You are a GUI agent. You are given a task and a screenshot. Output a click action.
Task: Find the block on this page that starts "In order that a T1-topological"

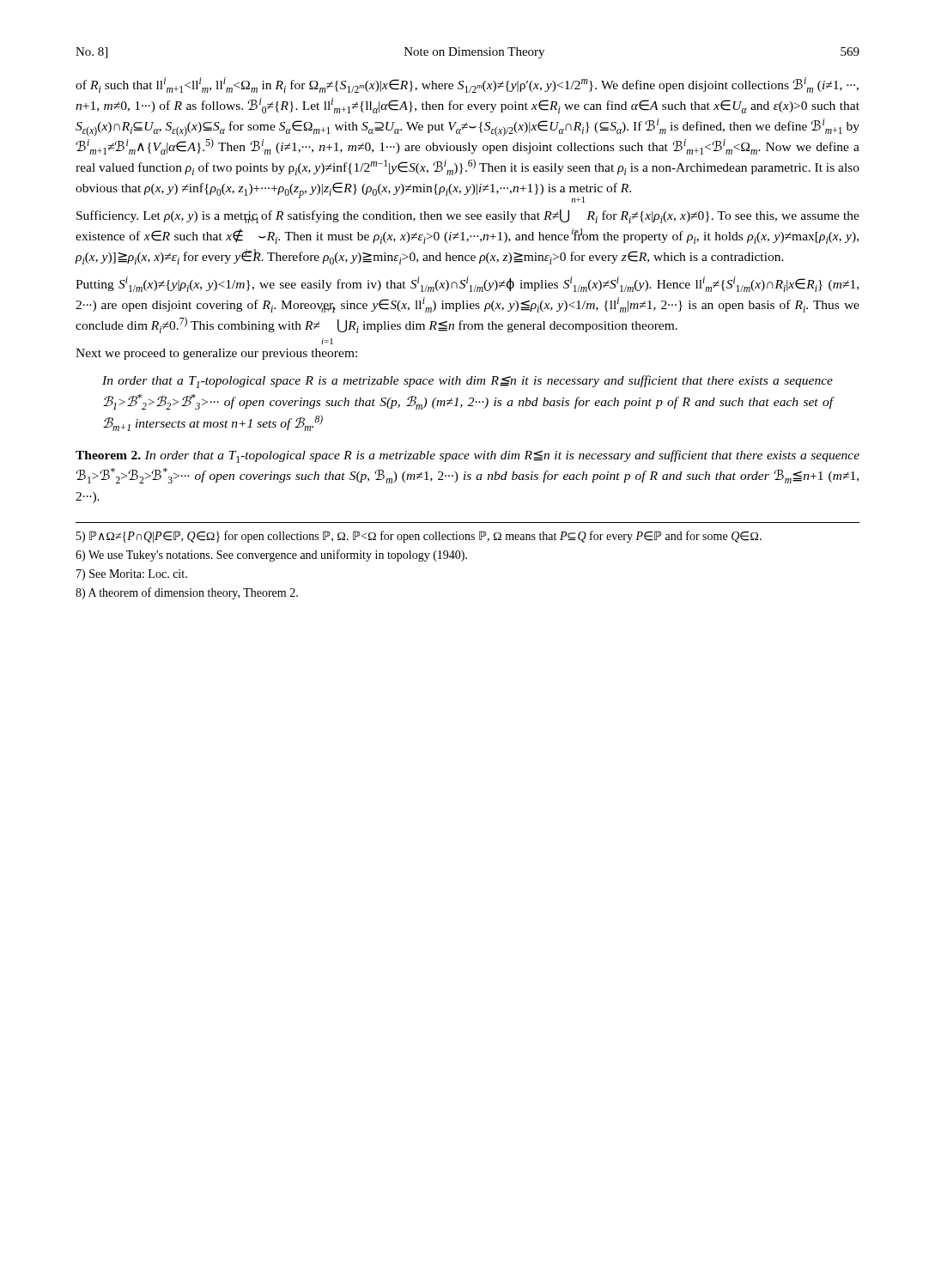click(468, 402)
